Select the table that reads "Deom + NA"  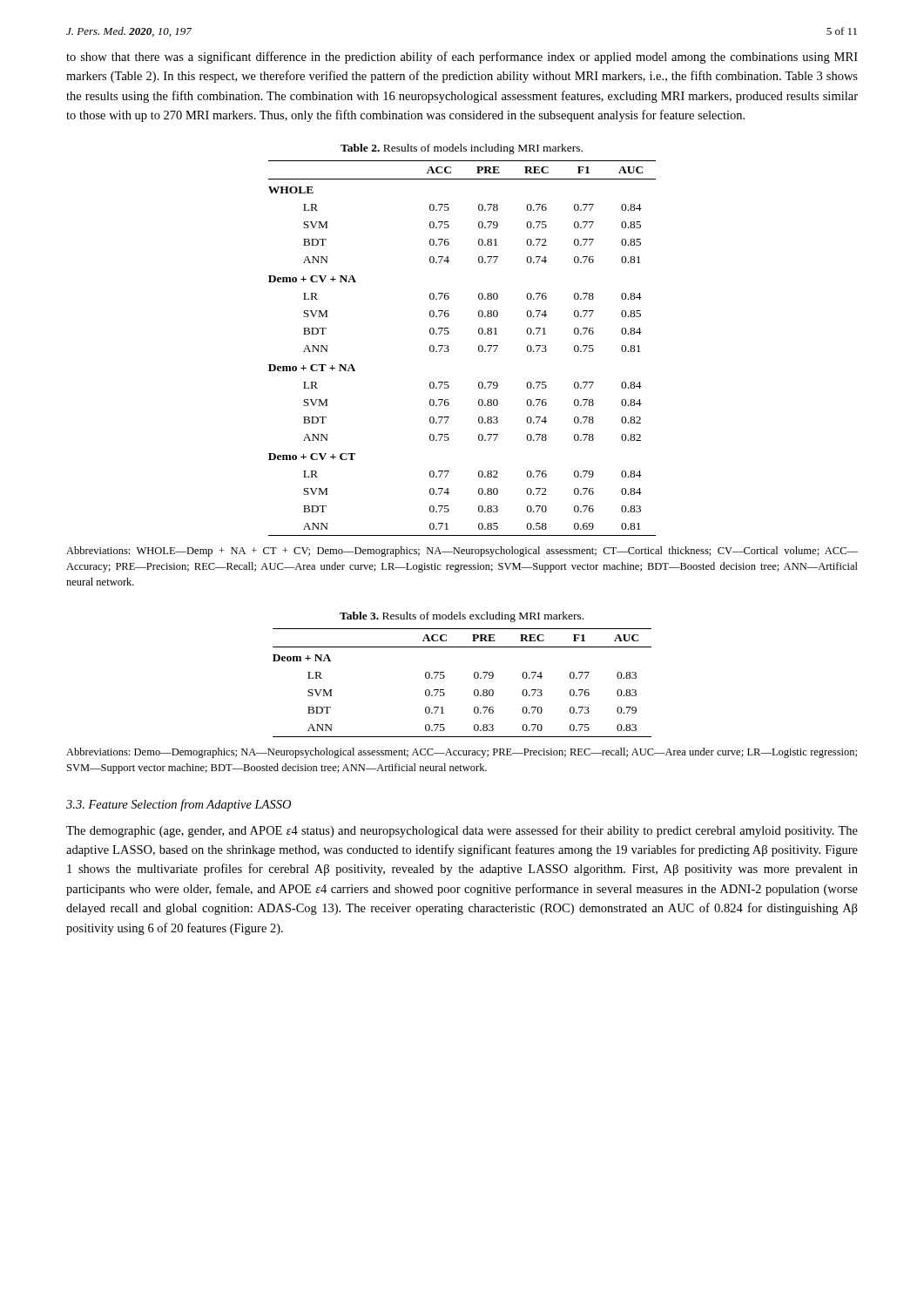pyautogui.click(x=462, y=683)
